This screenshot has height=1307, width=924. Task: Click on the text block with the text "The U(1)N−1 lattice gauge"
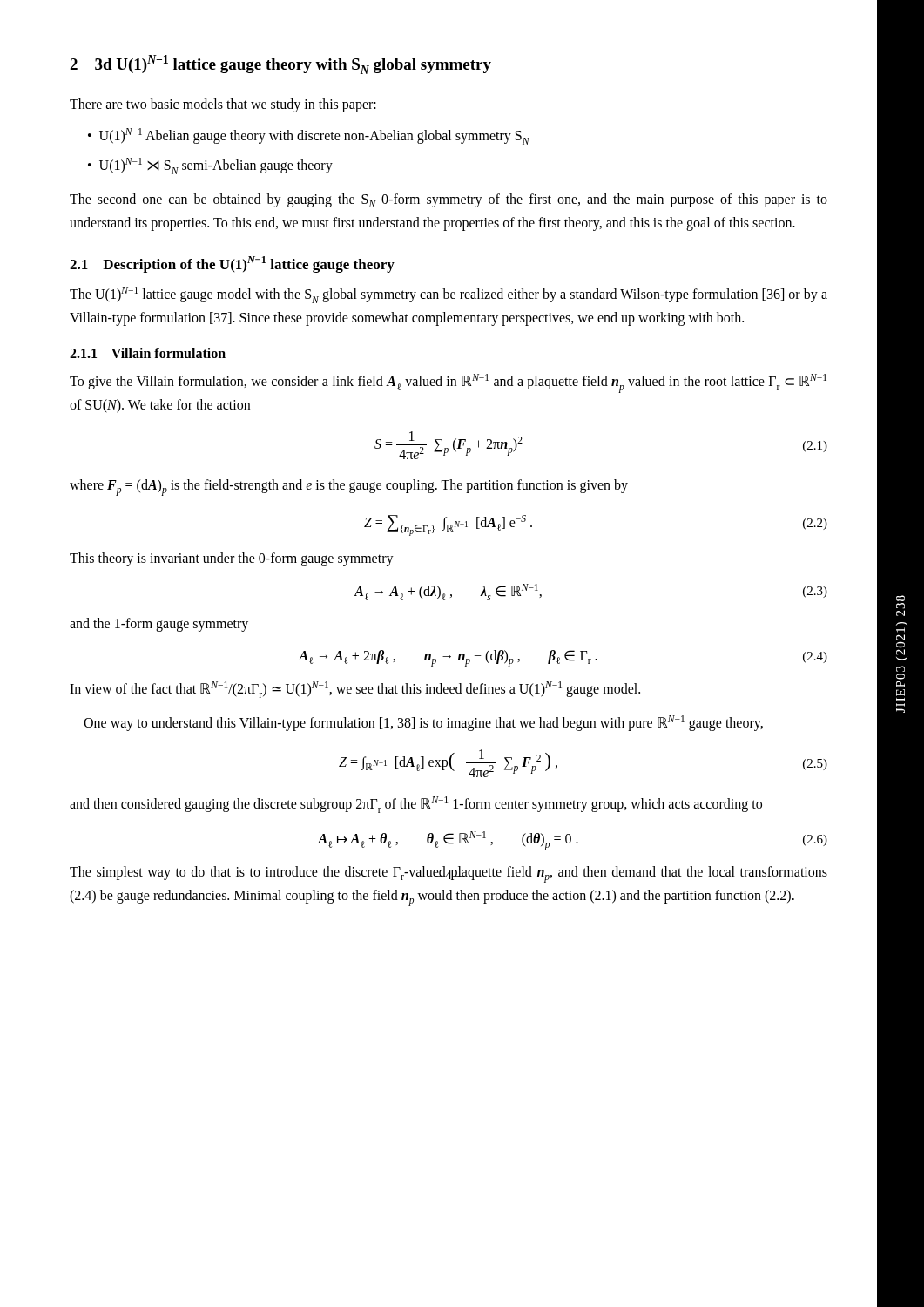click(449, 306)
